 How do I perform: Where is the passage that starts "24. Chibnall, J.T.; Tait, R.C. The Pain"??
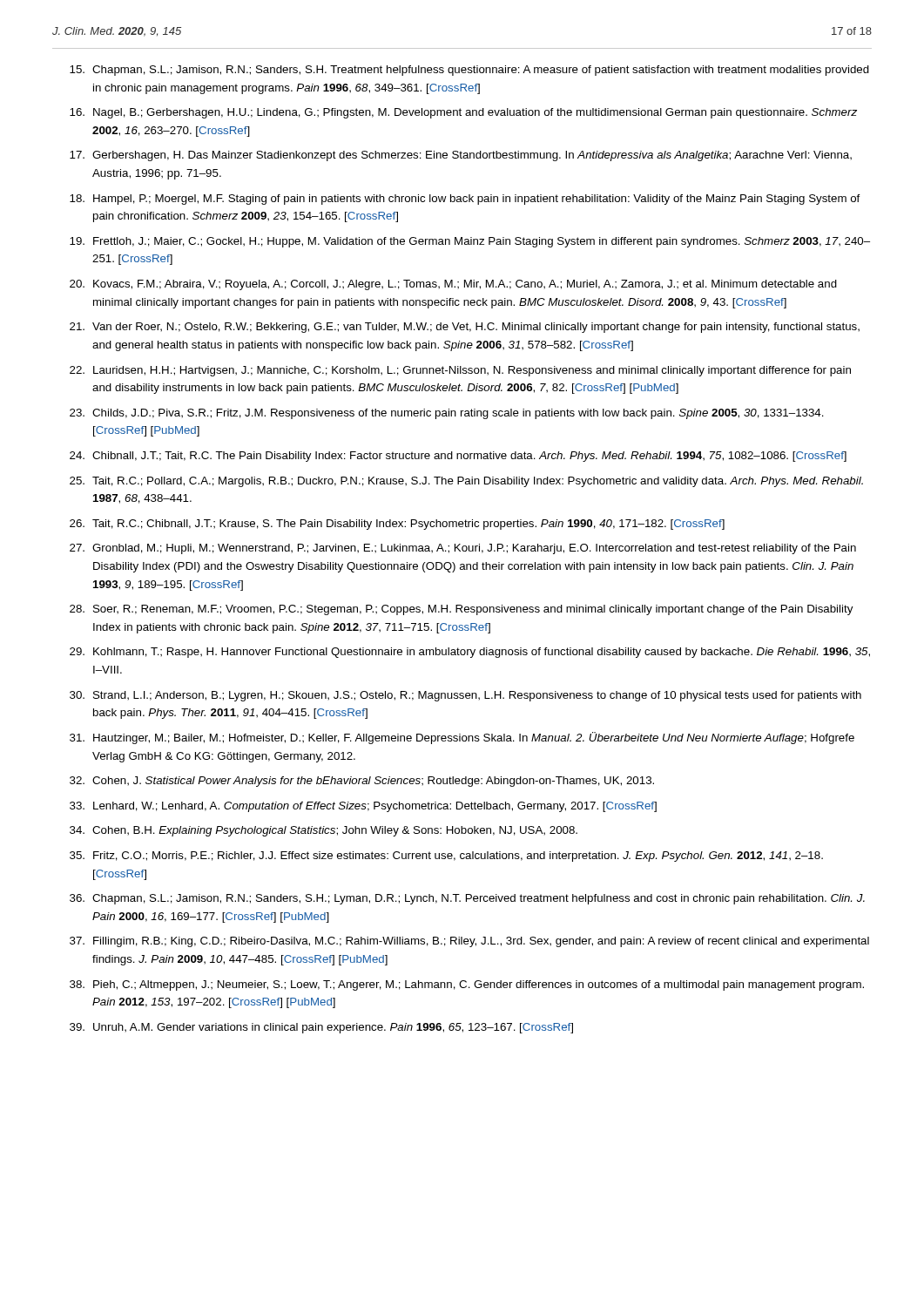(462, 456)
